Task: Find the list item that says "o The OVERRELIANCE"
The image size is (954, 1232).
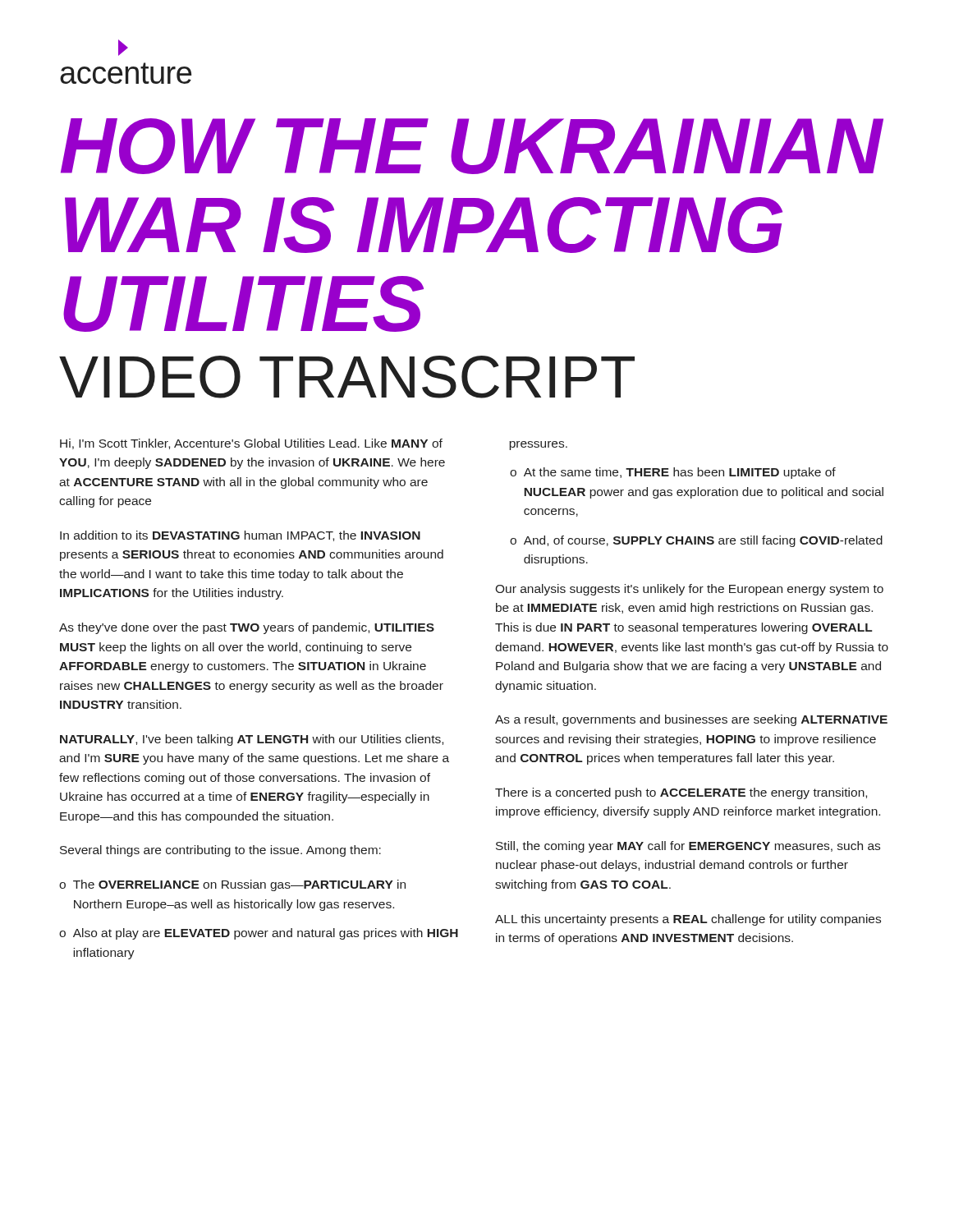Action: tap(259, 894)
